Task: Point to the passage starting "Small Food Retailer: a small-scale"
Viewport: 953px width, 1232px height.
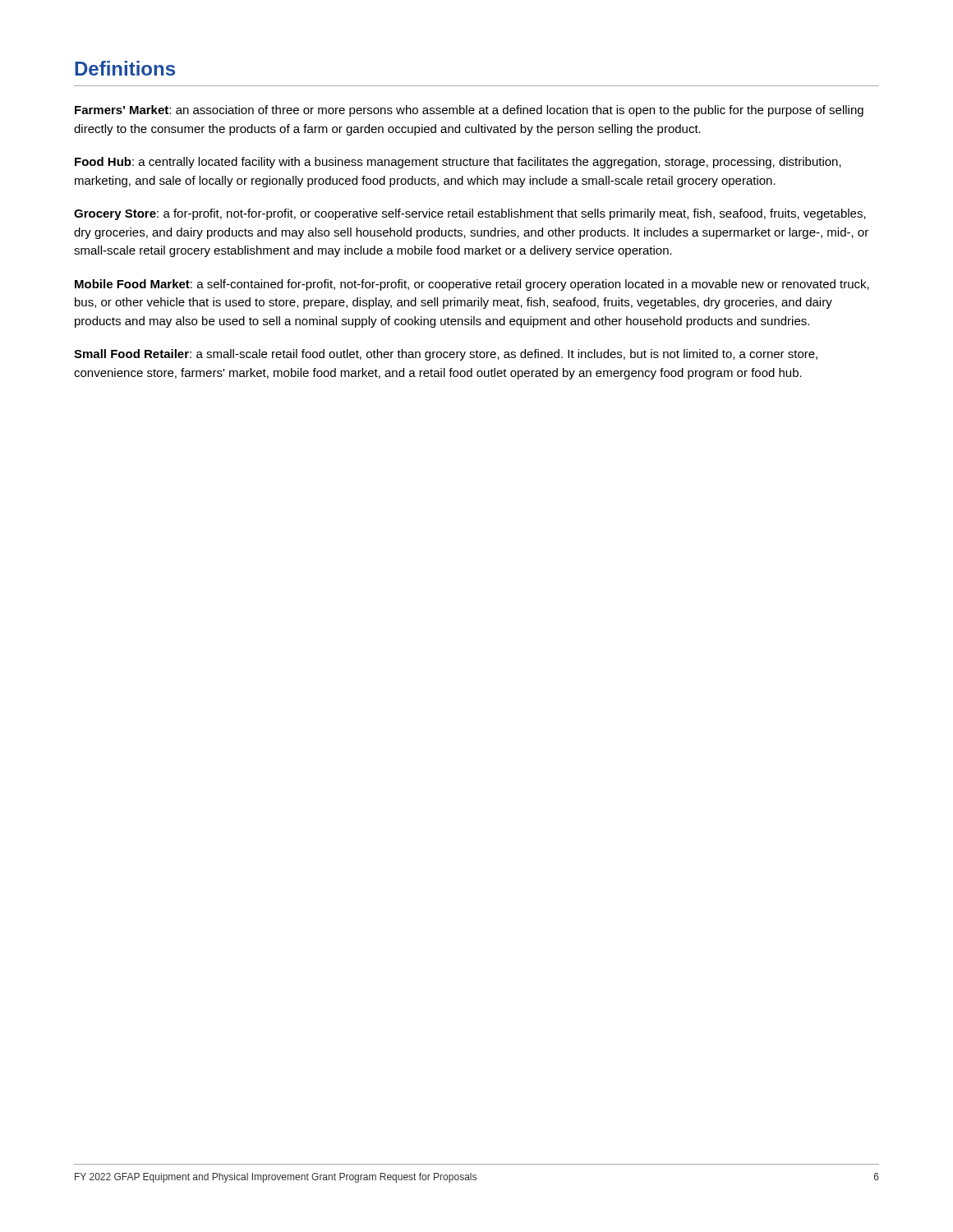Action: click(x=446, y=363)
